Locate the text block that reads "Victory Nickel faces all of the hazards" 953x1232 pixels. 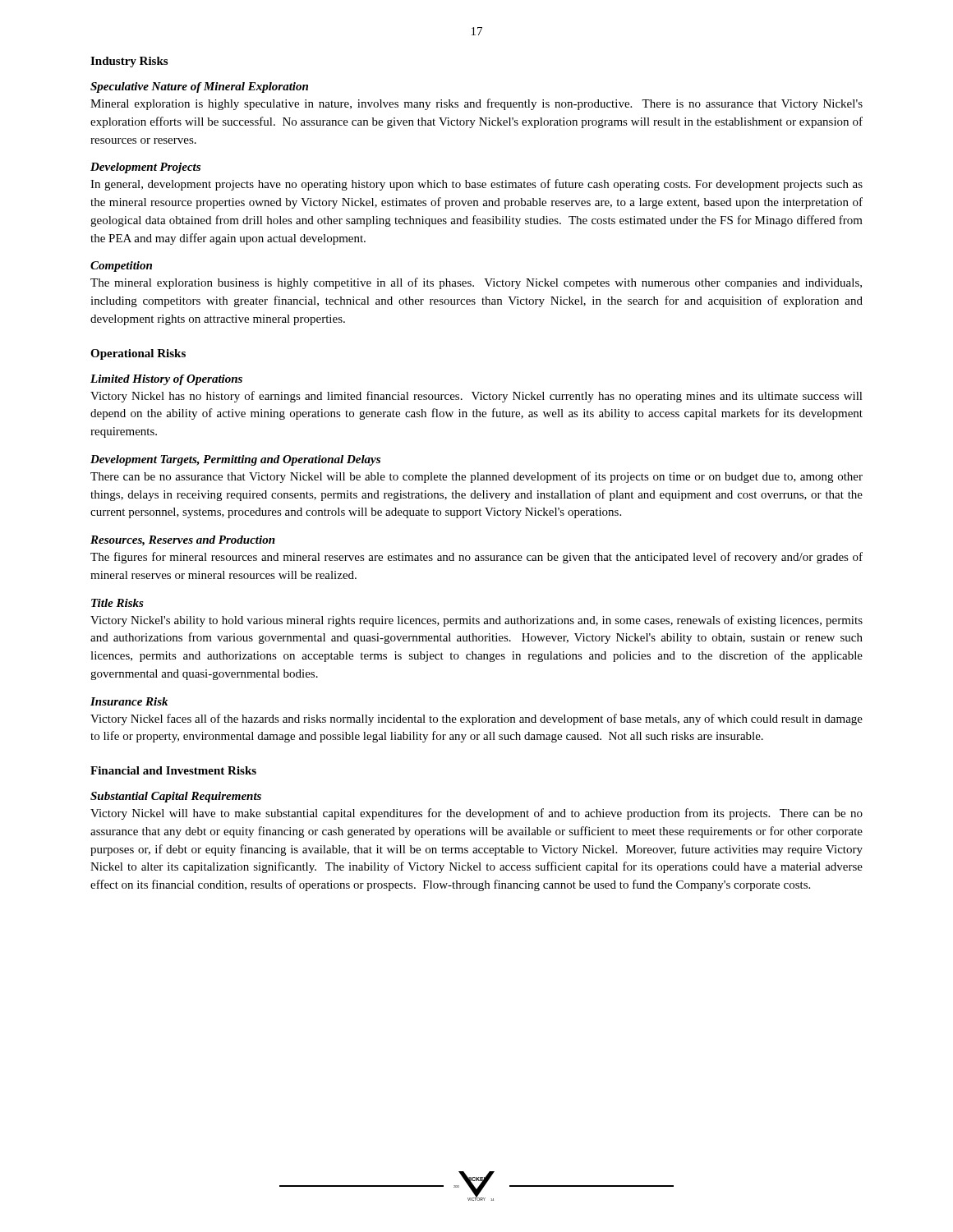coord(476,727)
